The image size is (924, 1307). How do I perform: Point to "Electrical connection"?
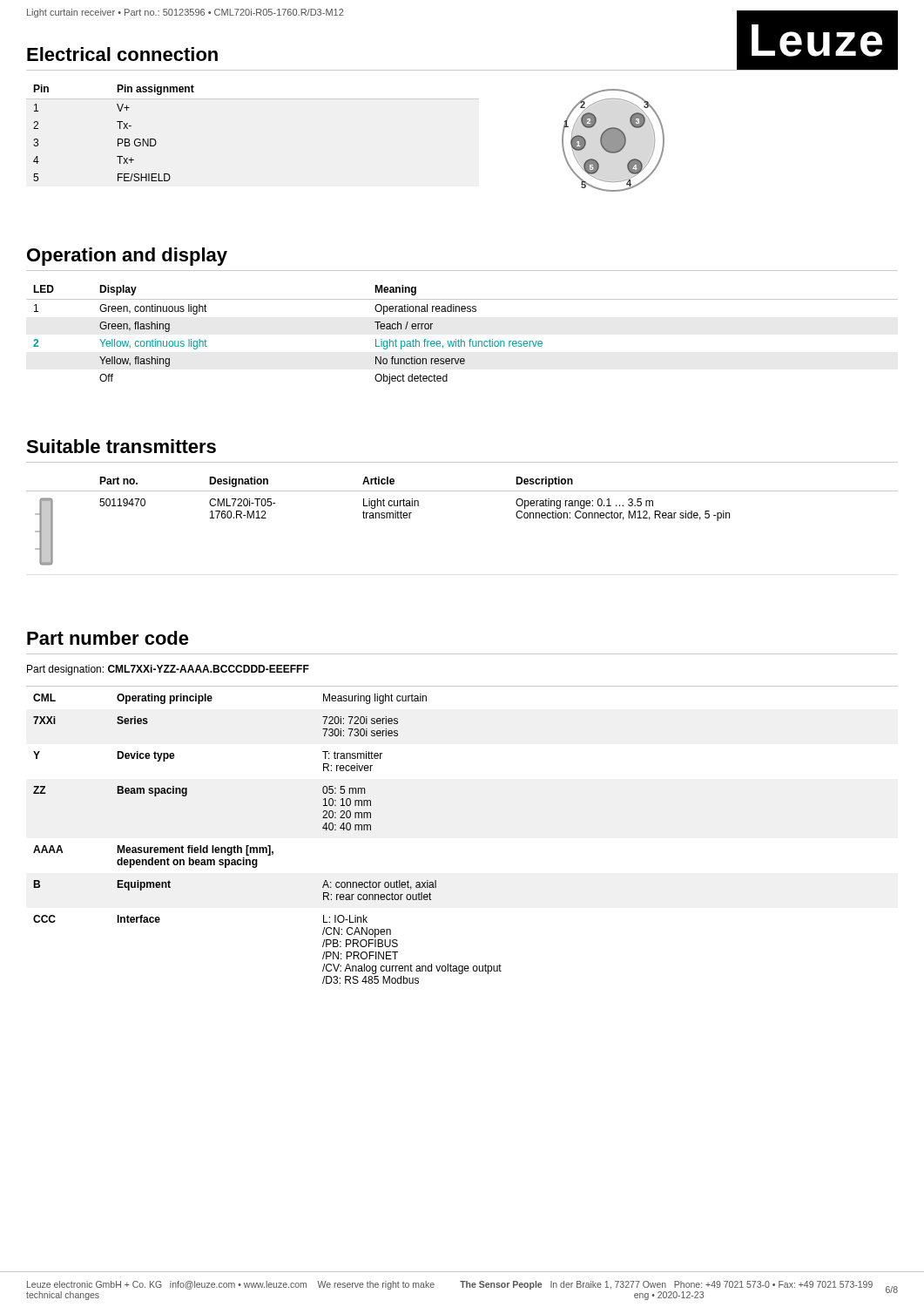click(122, 54)
